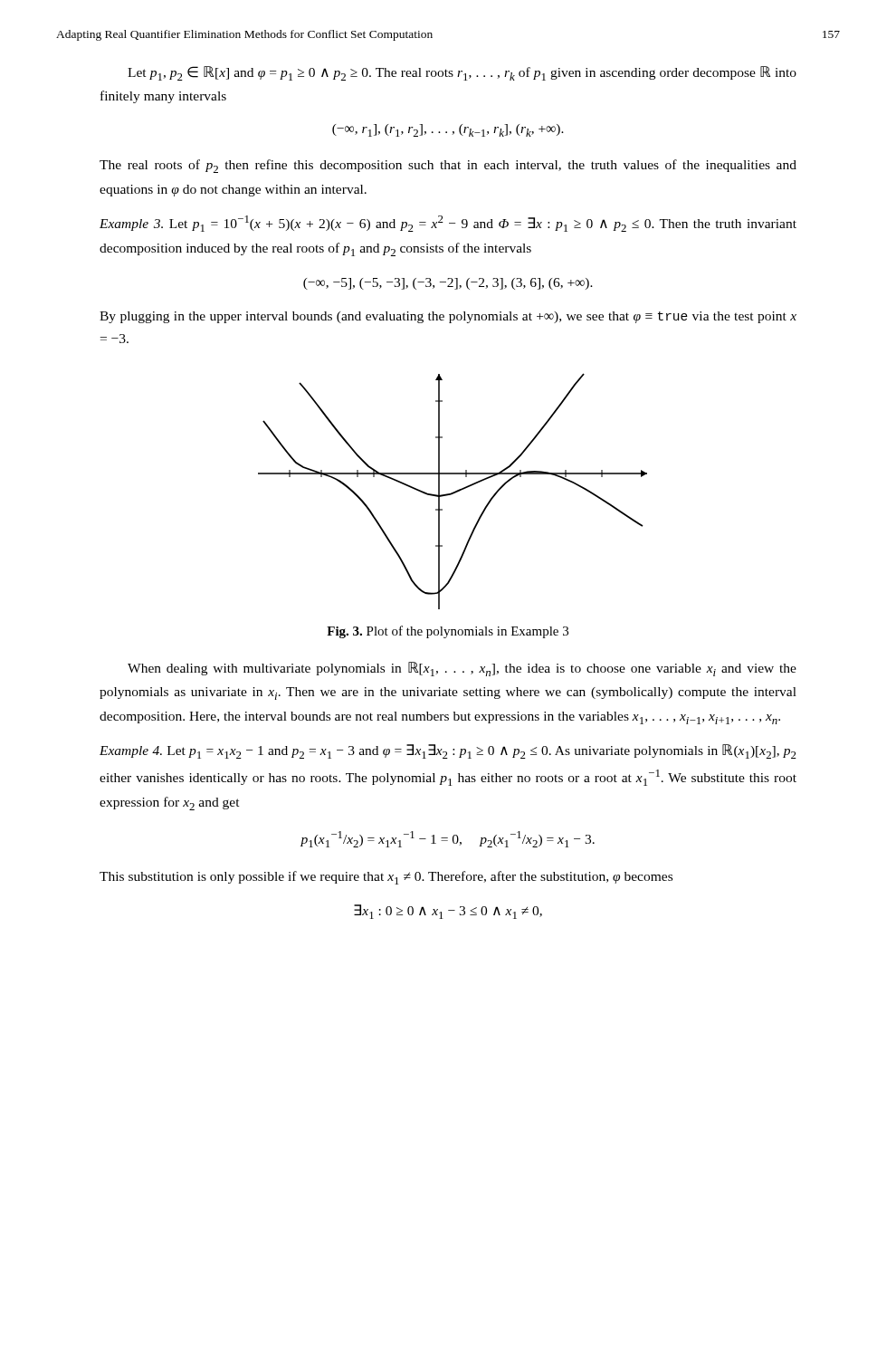Click the formula that begins "(−∞, r1], (r1, r2], . . ."
896x1358 pixels.
448,130
